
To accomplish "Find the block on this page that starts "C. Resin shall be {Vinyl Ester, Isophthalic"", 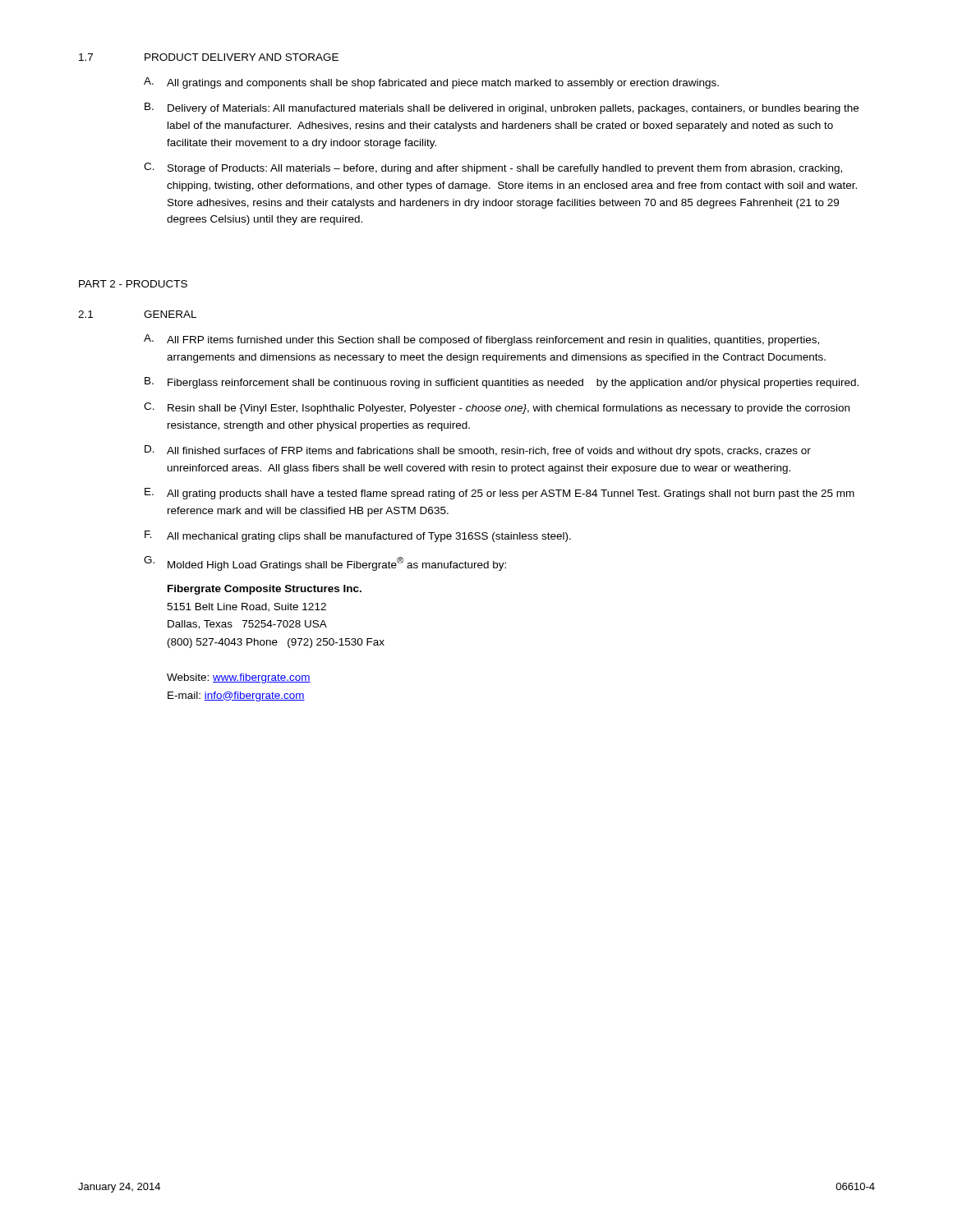I will point(509,417).
